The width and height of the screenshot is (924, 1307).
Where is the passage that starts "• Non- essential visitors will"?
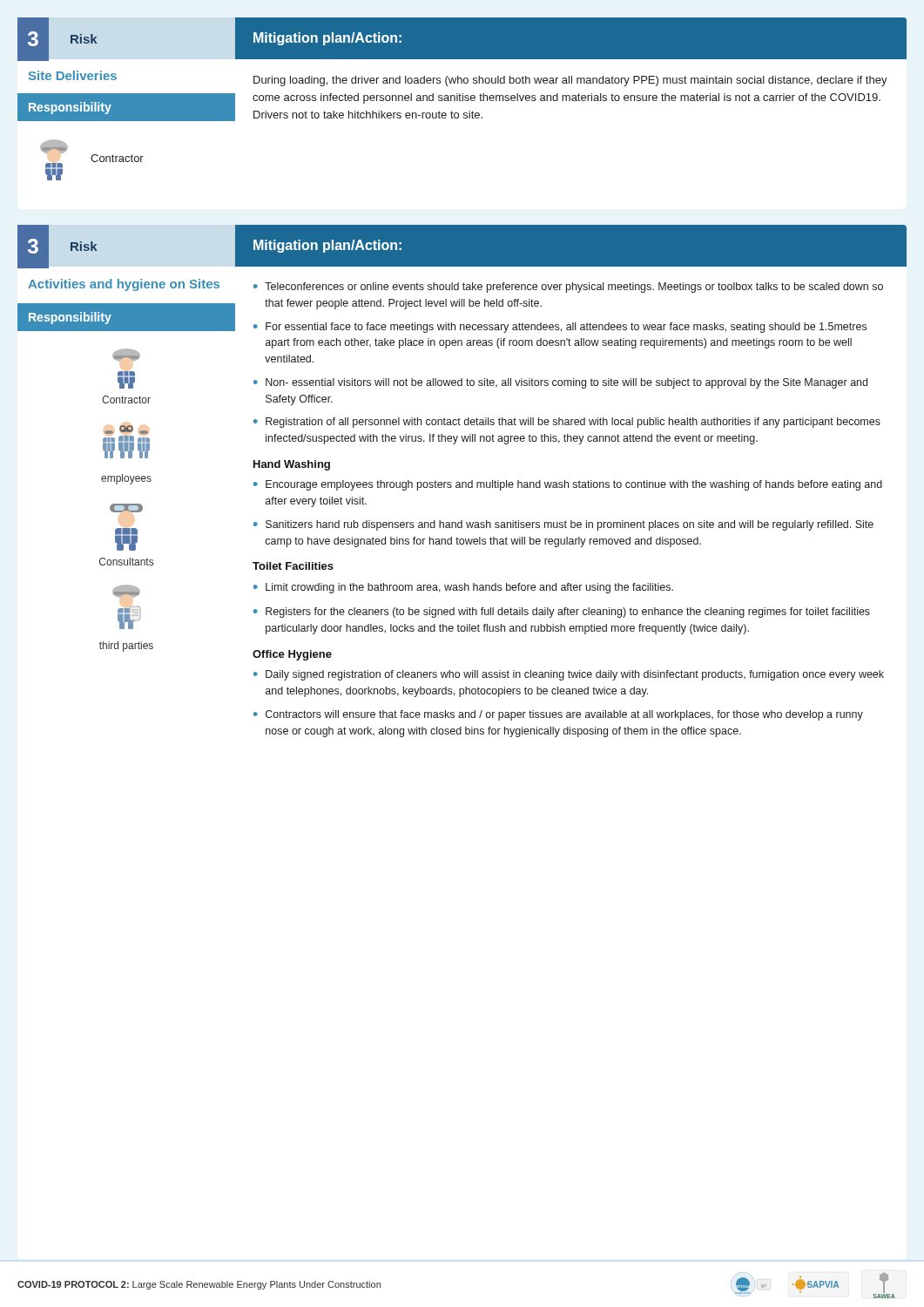571,391
